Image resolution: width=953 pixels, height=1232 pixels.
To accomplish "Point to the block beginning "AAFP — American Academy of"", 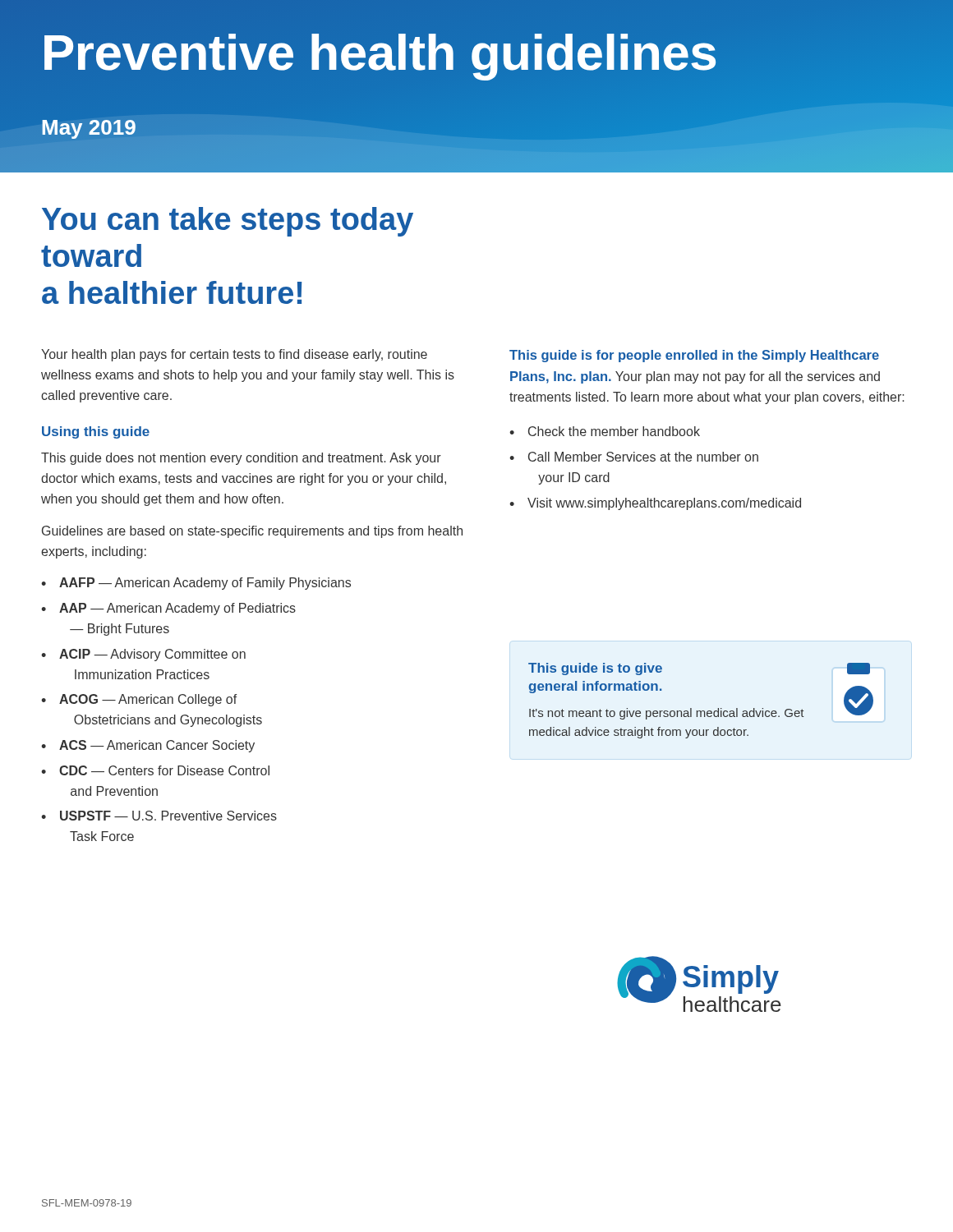I will [205, 583].
